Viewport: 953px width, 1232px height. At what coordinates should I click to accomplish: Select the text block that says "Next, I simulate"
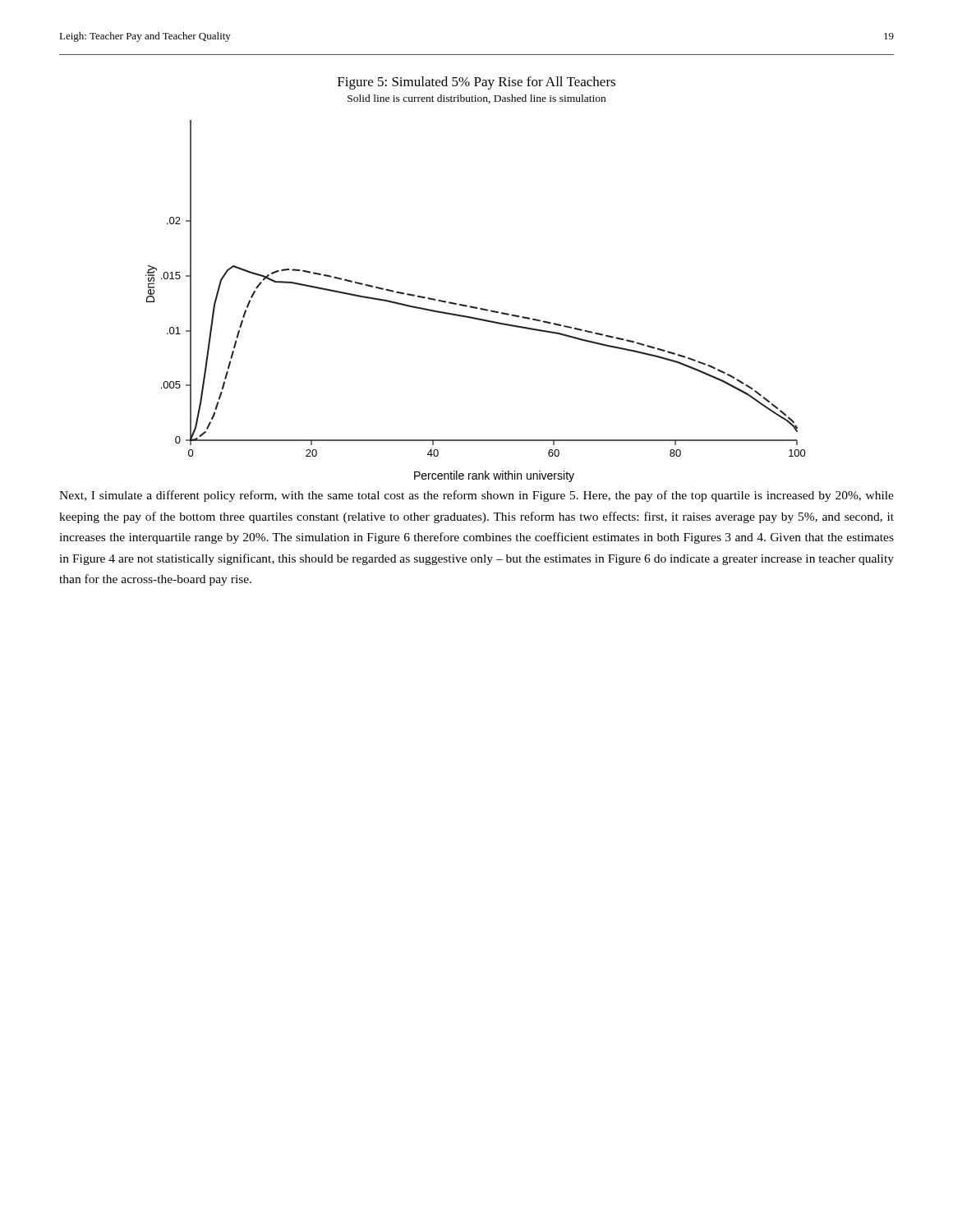[x=476, y=537]
